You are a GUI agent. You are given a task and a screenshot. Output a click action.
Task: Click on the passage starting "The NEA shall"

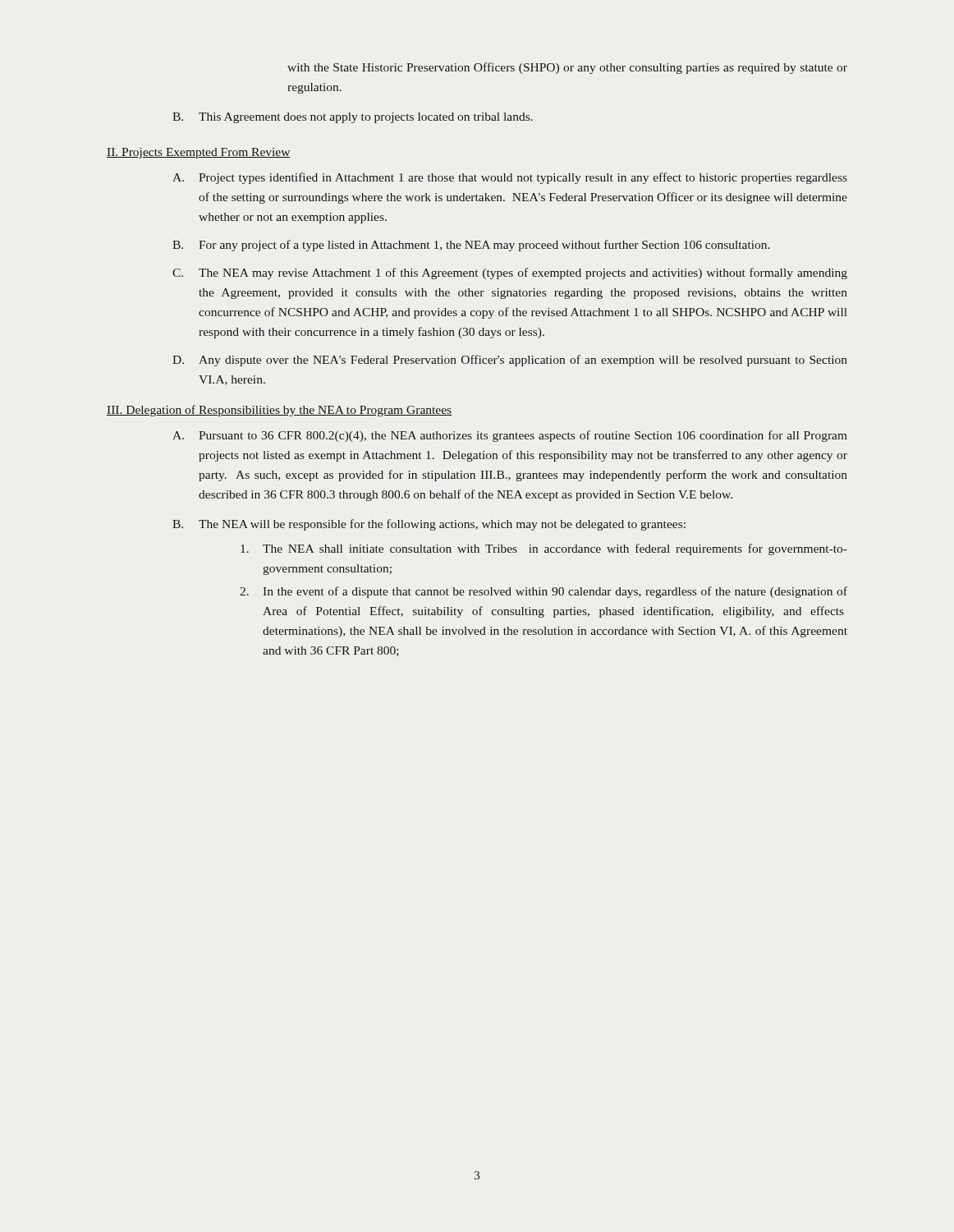pos(543,559)
